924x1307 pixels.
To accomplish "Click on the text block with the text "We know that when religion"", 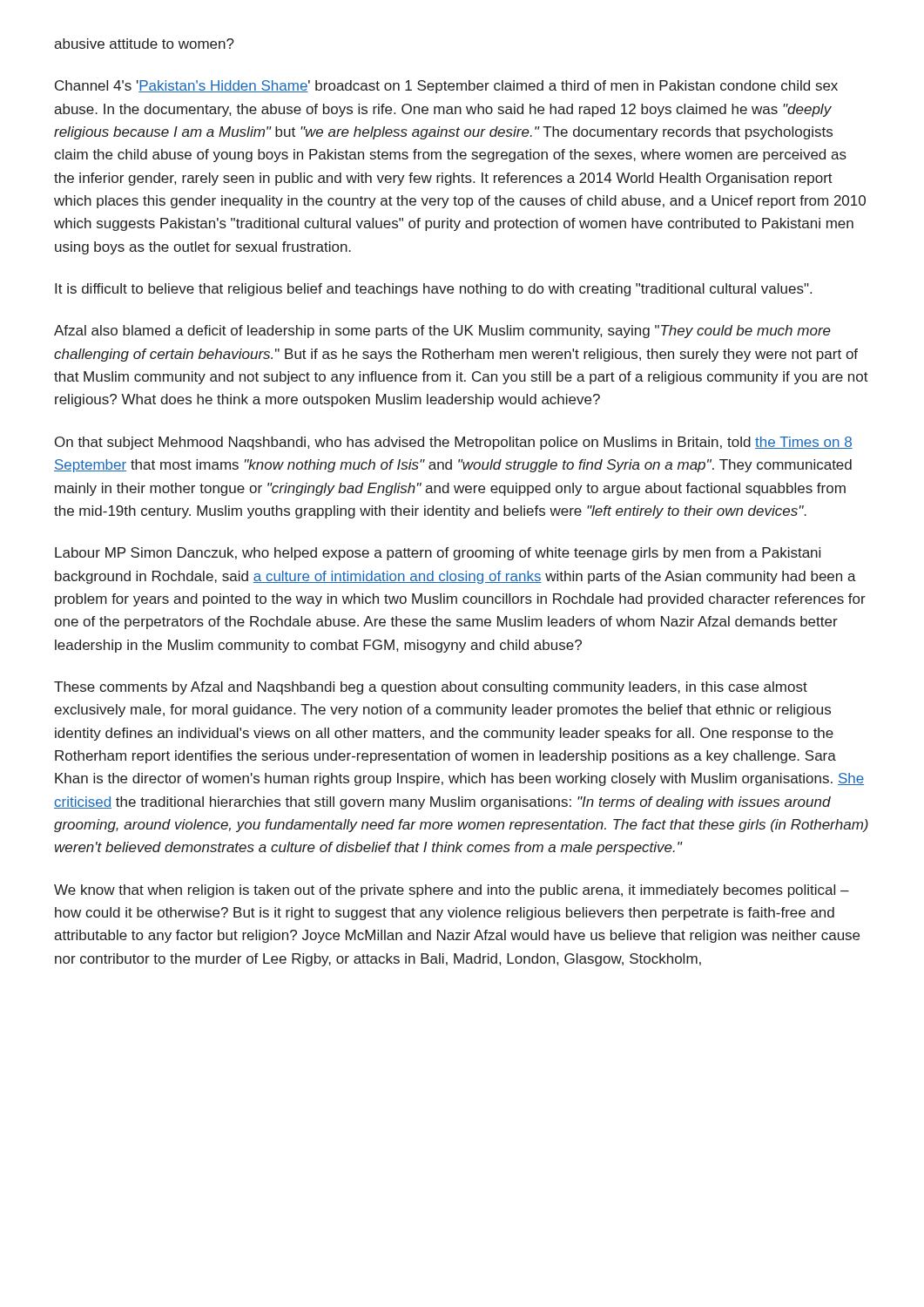I will [457, 924].
